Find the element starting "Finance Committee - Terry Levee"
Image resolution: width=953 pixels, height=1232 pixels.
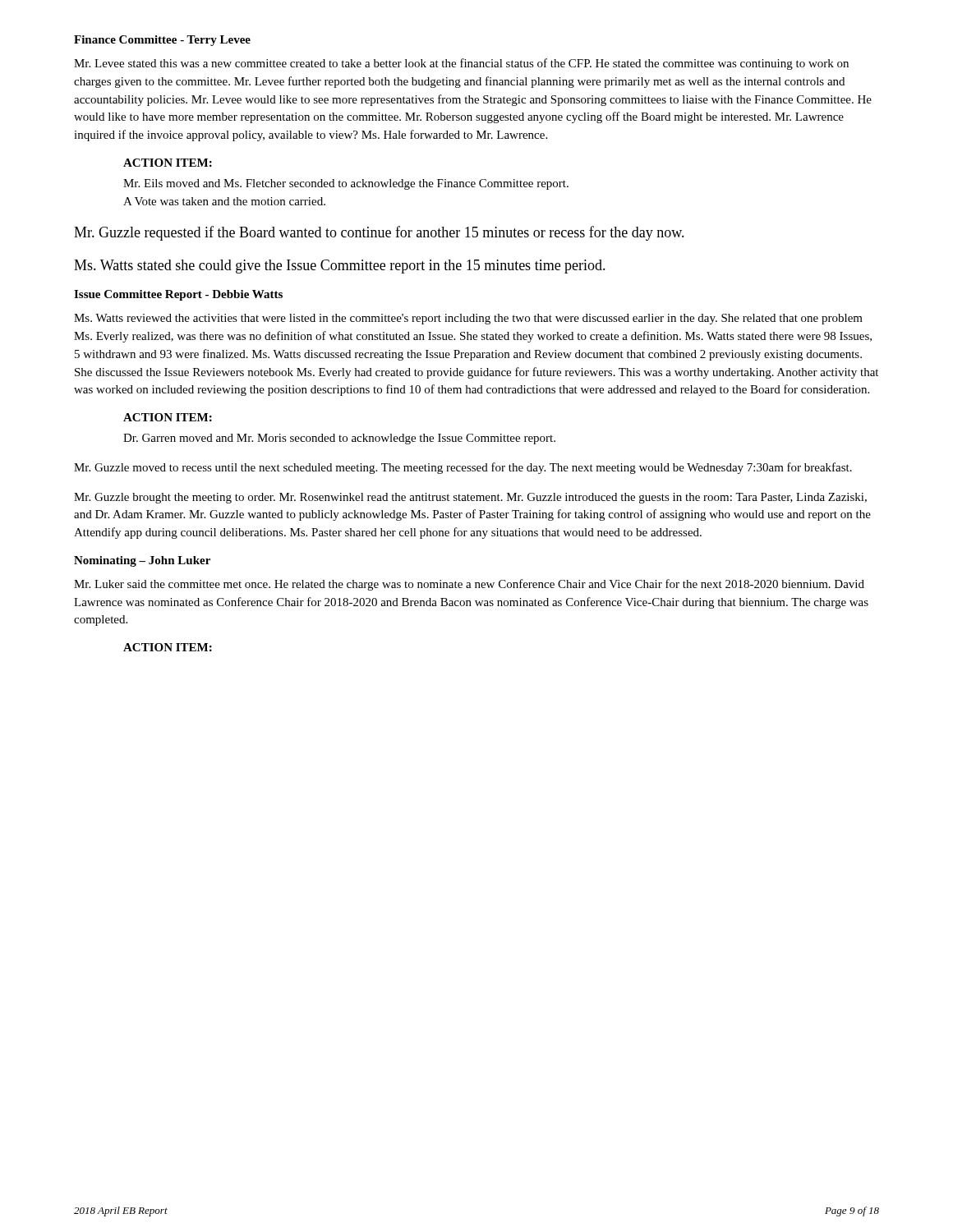tap(162, 39)
